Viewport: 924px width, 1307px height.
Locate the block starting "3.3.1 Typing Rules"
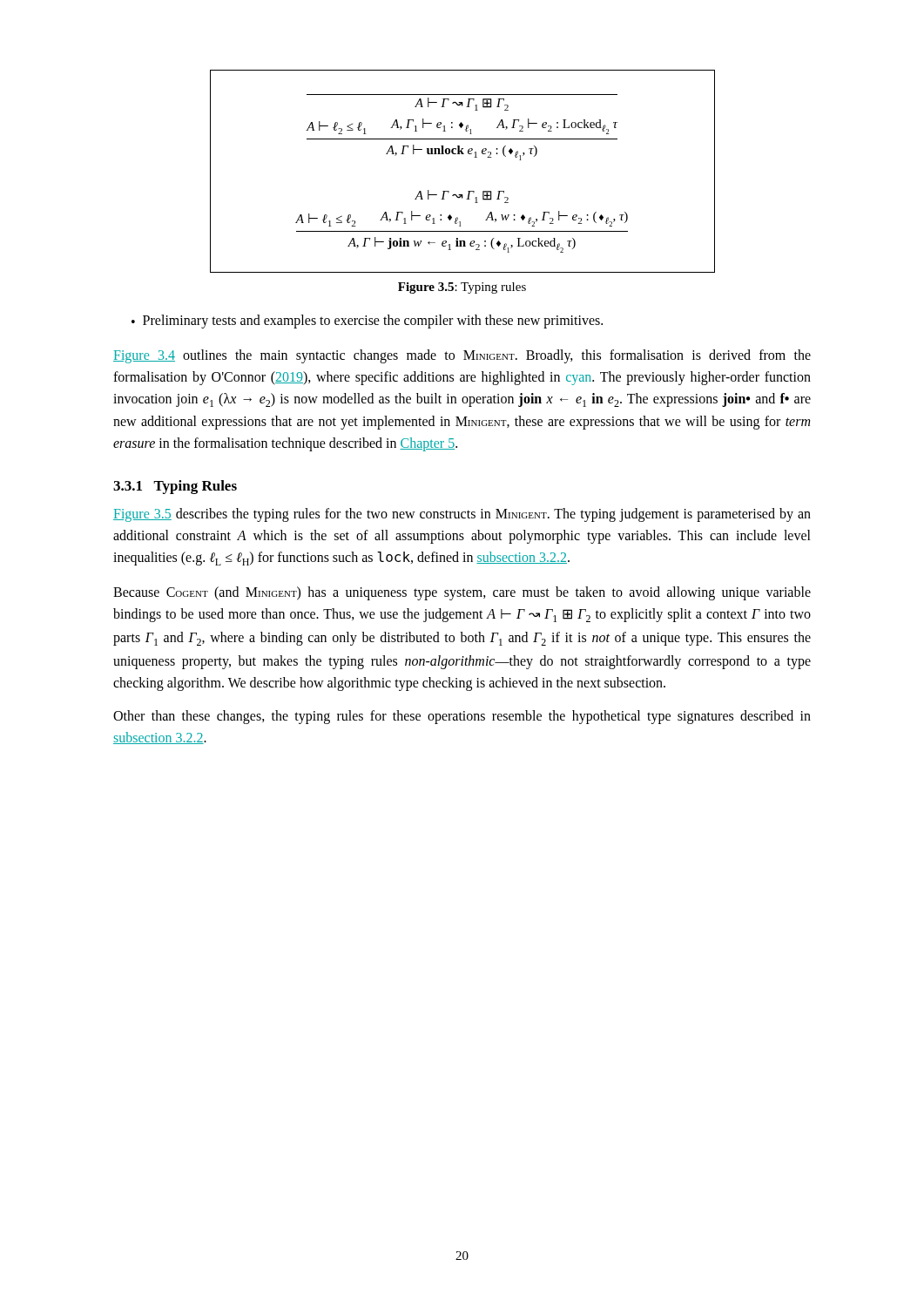(x=175, y=486)
